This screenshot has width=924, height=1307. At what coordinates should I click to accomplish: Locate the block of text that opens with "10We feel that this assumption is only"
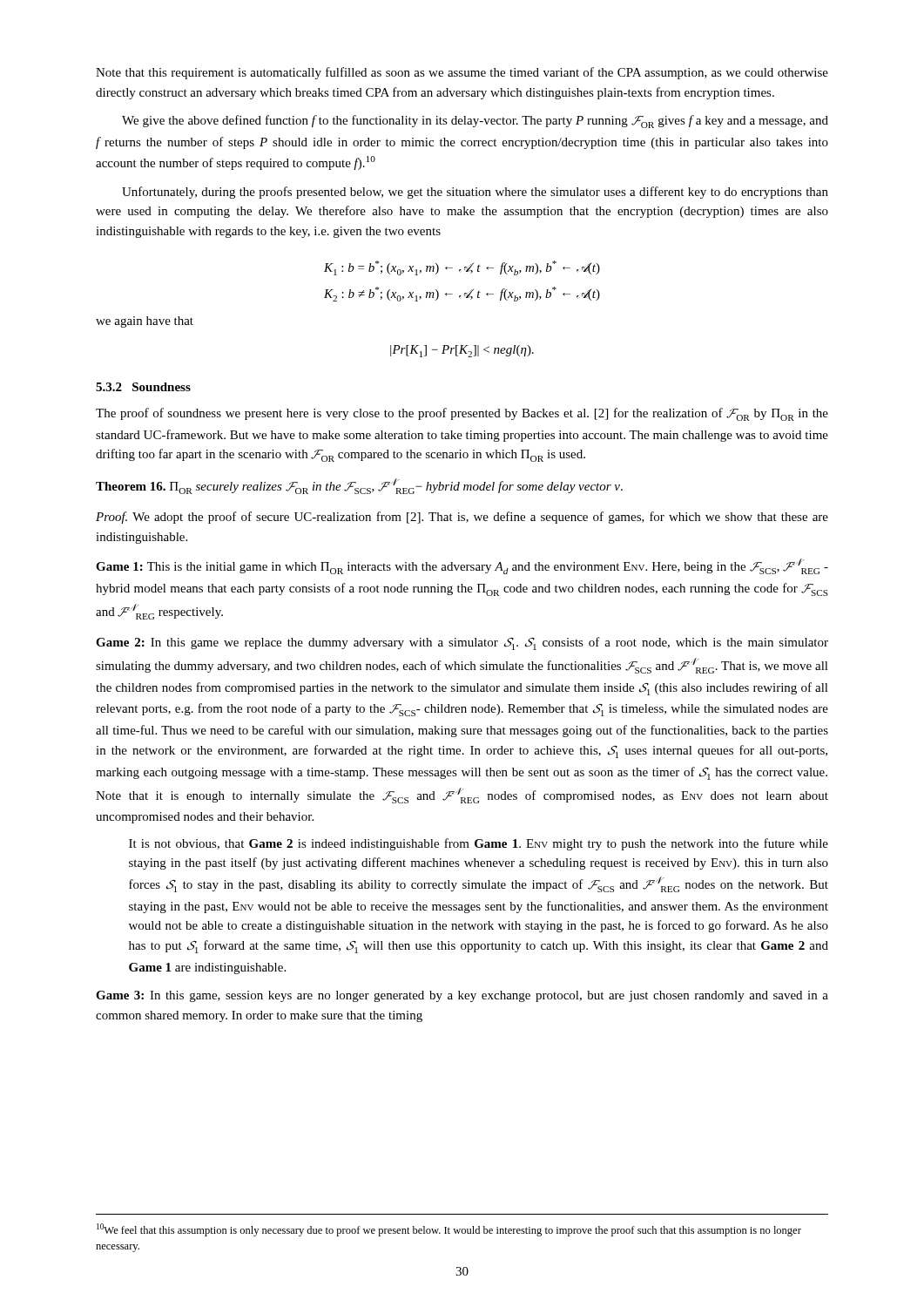pyautogui.click(x=448, y=1237)
